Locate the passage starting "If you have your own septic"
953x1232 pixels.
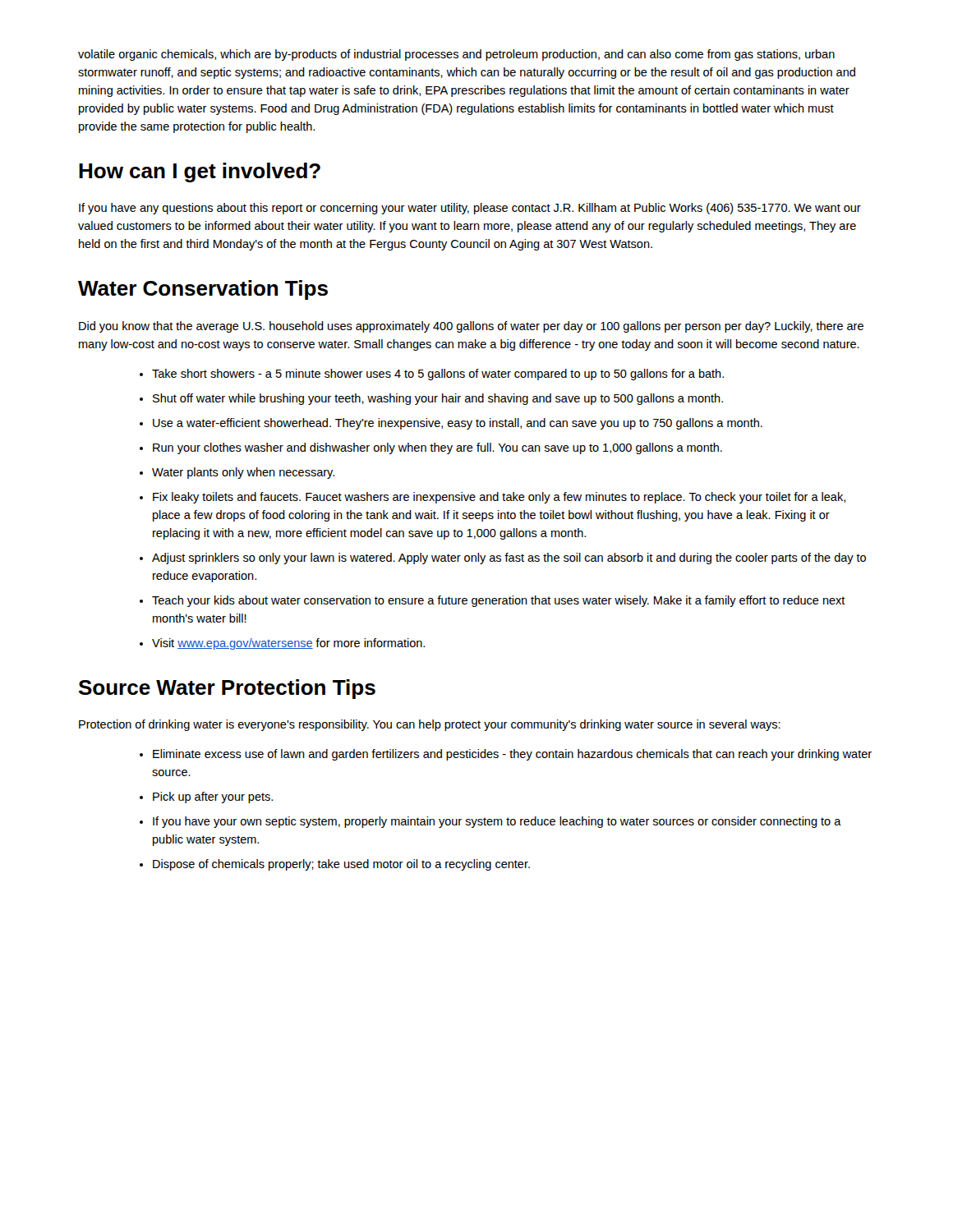496,831
